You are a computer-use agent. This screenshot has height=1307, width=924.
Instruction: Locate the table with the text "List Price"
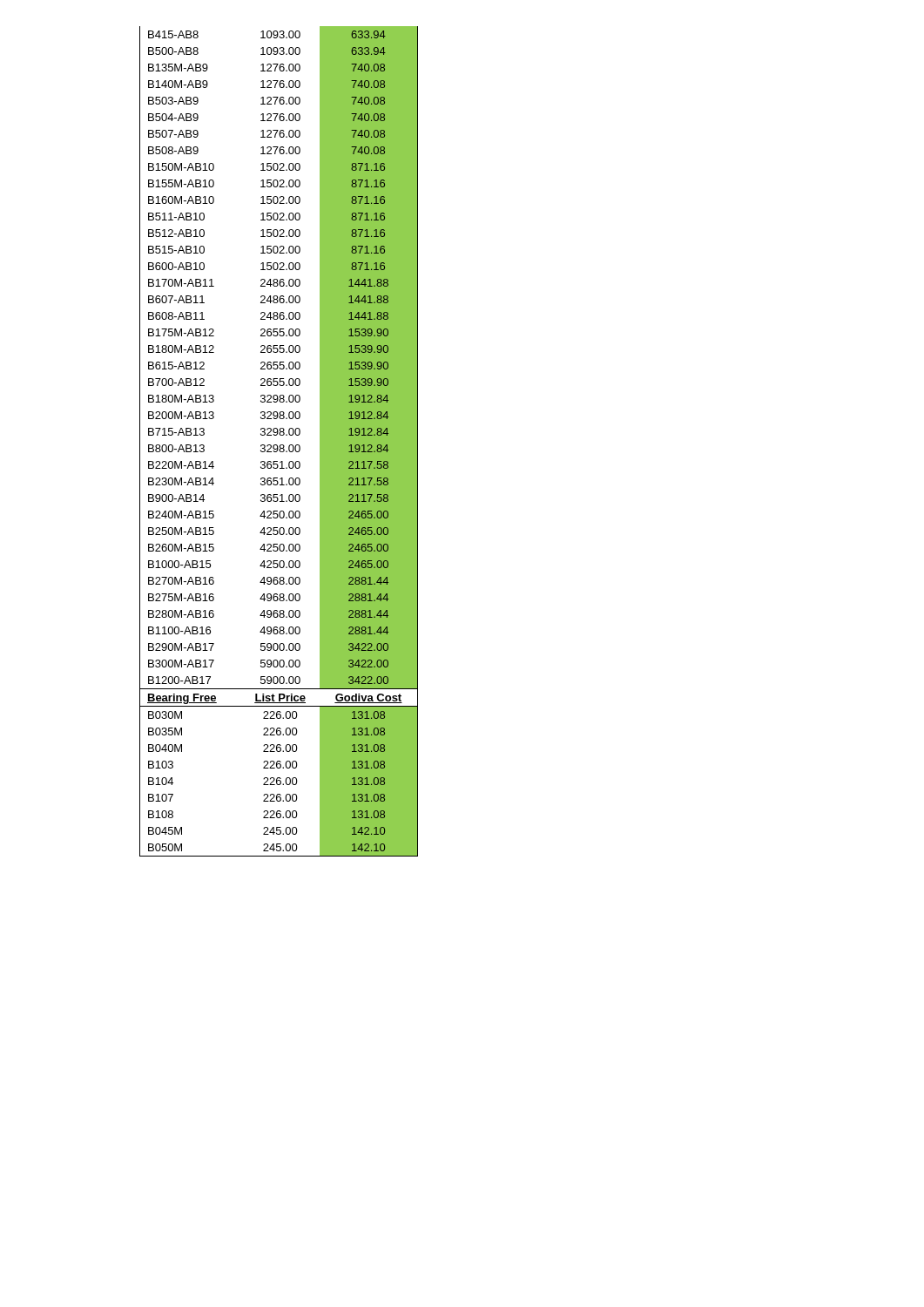[279, 441]
